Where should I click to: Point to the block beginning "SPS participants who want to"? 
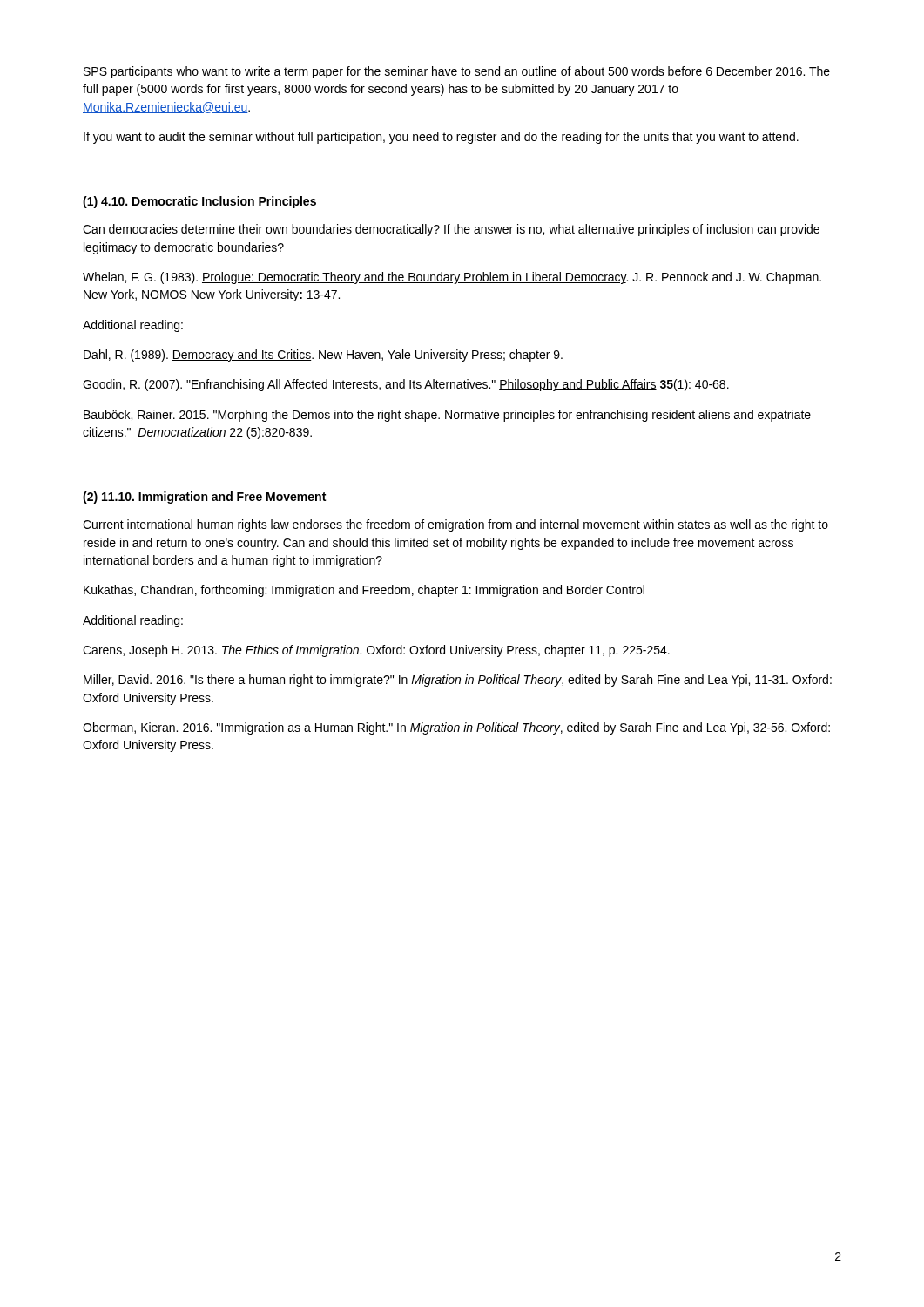click(x=456, y=89)
